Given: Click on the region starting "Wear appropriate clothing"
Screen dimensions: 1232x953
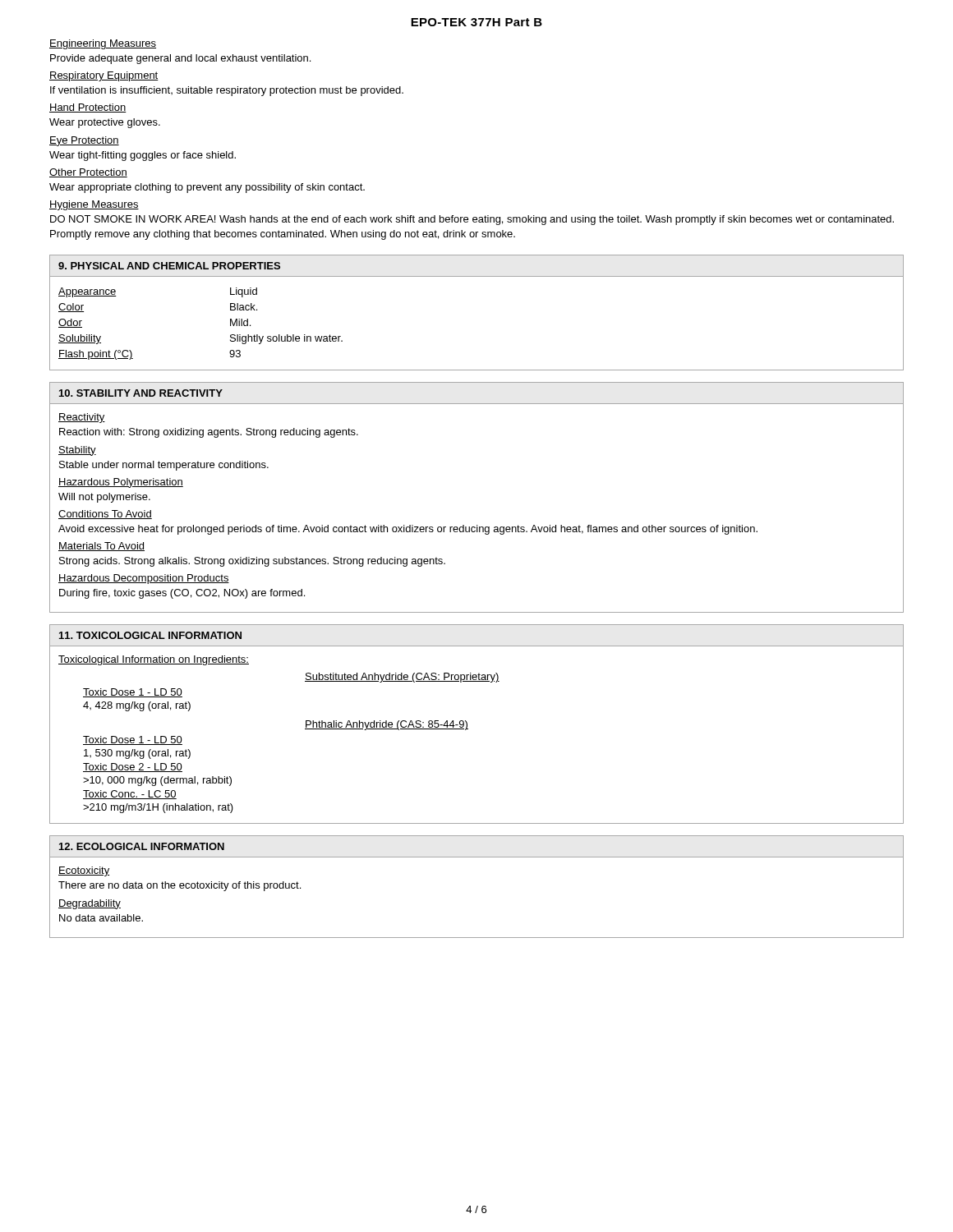Looking at the screenshot, I should (x=207, y=187).
